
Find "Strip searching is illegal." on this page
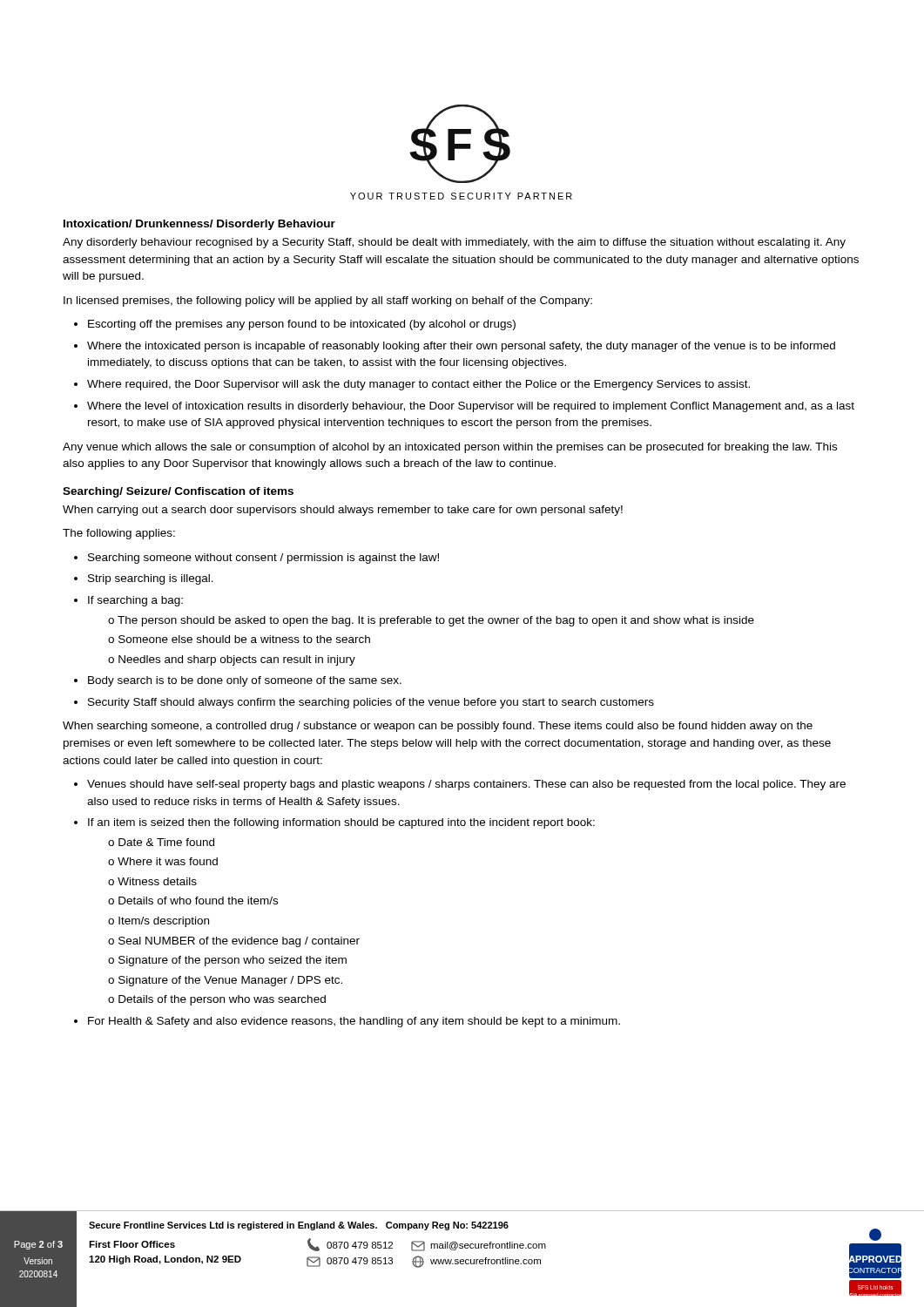coord(151,578)
